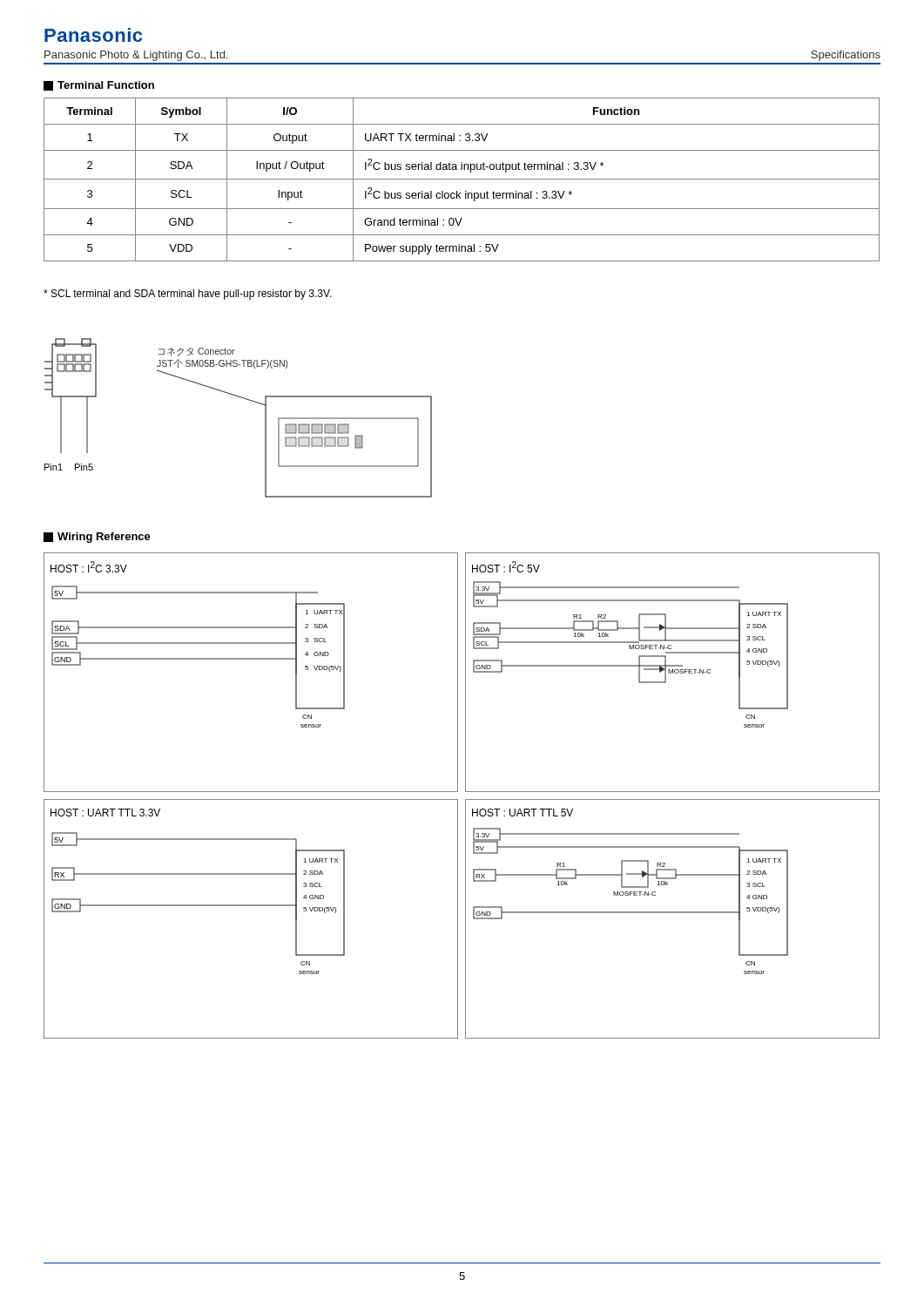924x1307 pixels.
Task: Click on the section header that reads "Wiring Reference"
Action: pyautogui.click(x=97, y=536)
